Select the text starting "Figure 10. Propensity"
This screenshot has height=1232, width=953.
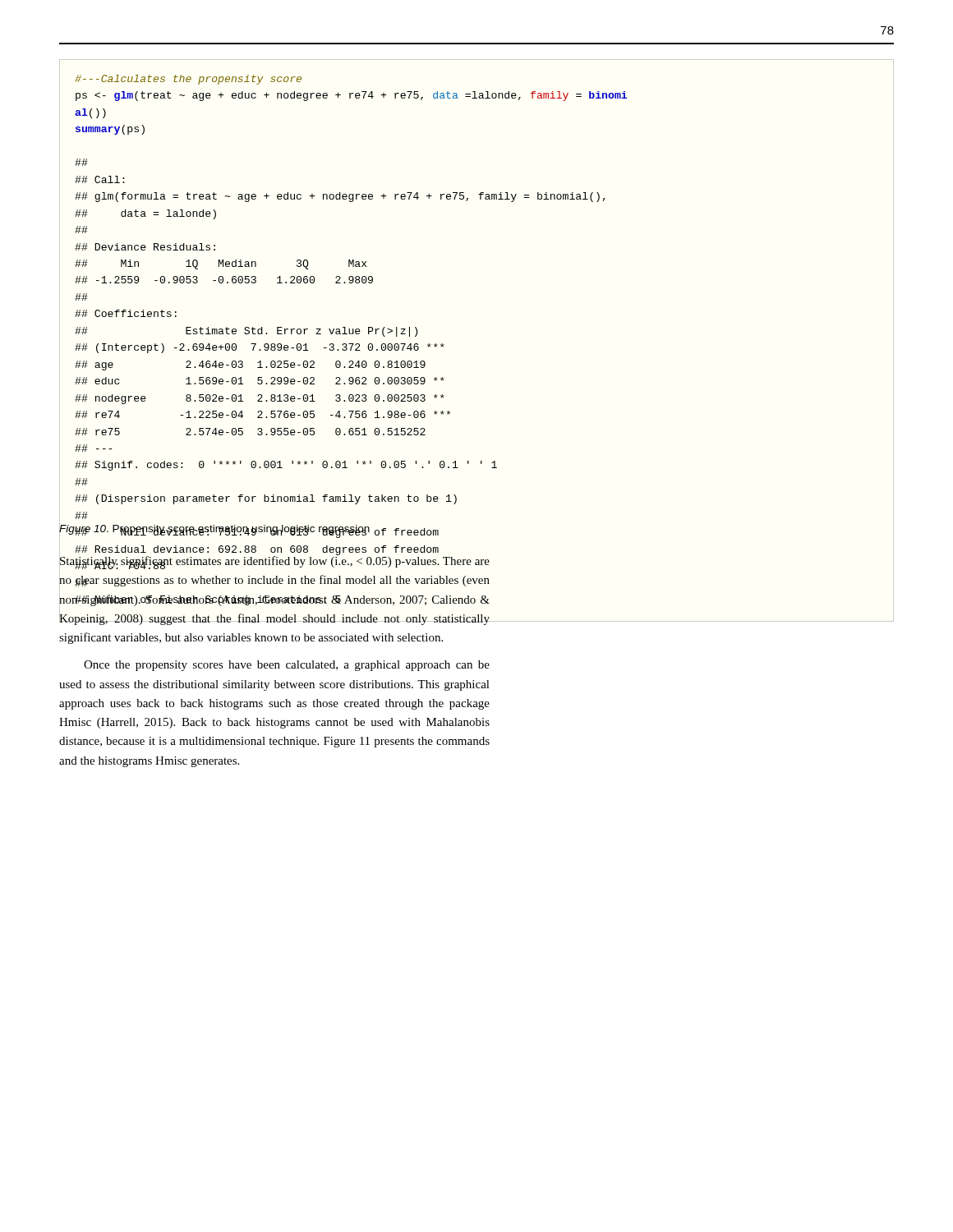(215, 529)
